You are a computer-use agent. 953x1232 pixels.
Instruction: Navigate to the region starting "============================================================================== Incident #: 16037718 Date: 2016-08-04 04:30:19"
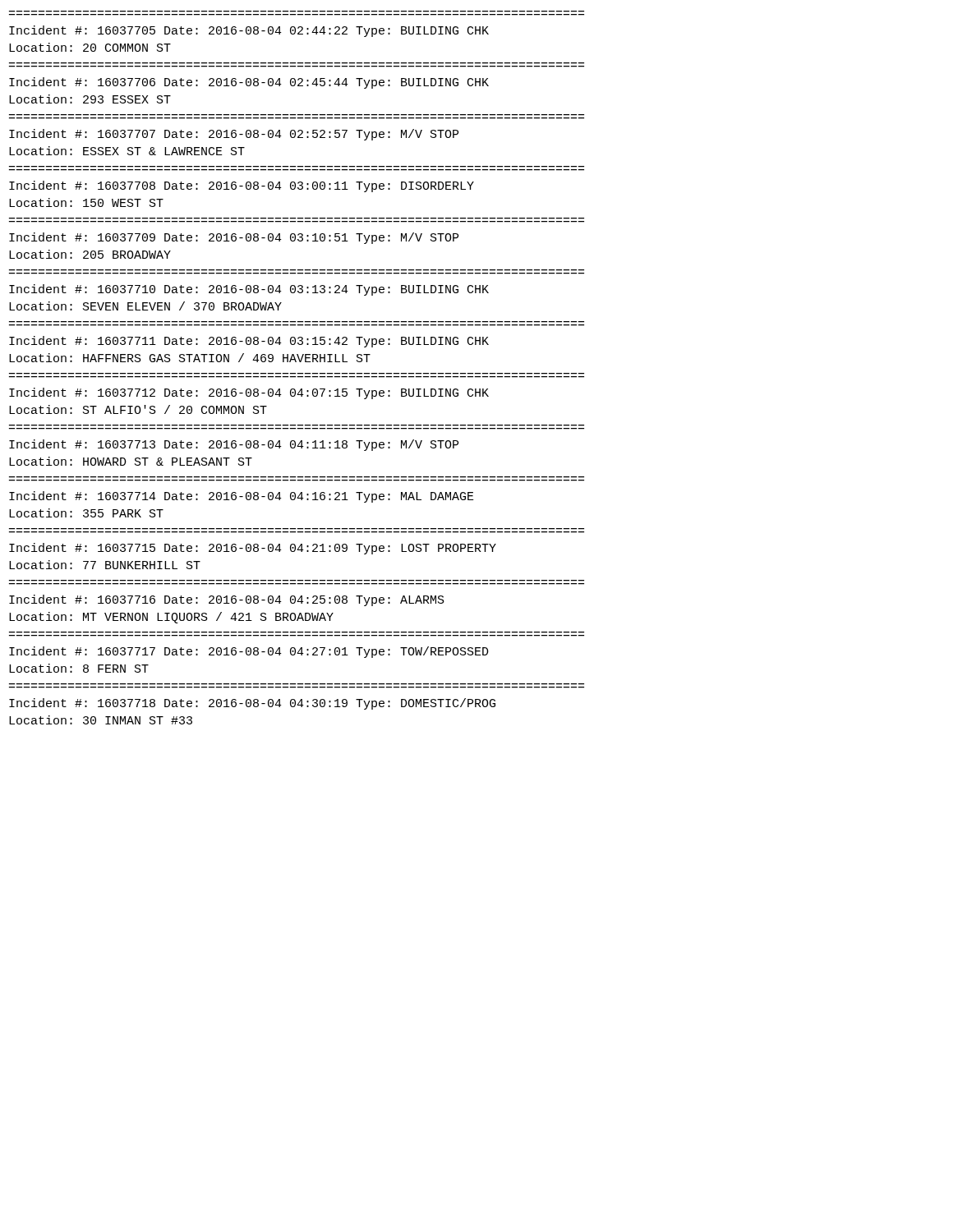coord(476,705)
